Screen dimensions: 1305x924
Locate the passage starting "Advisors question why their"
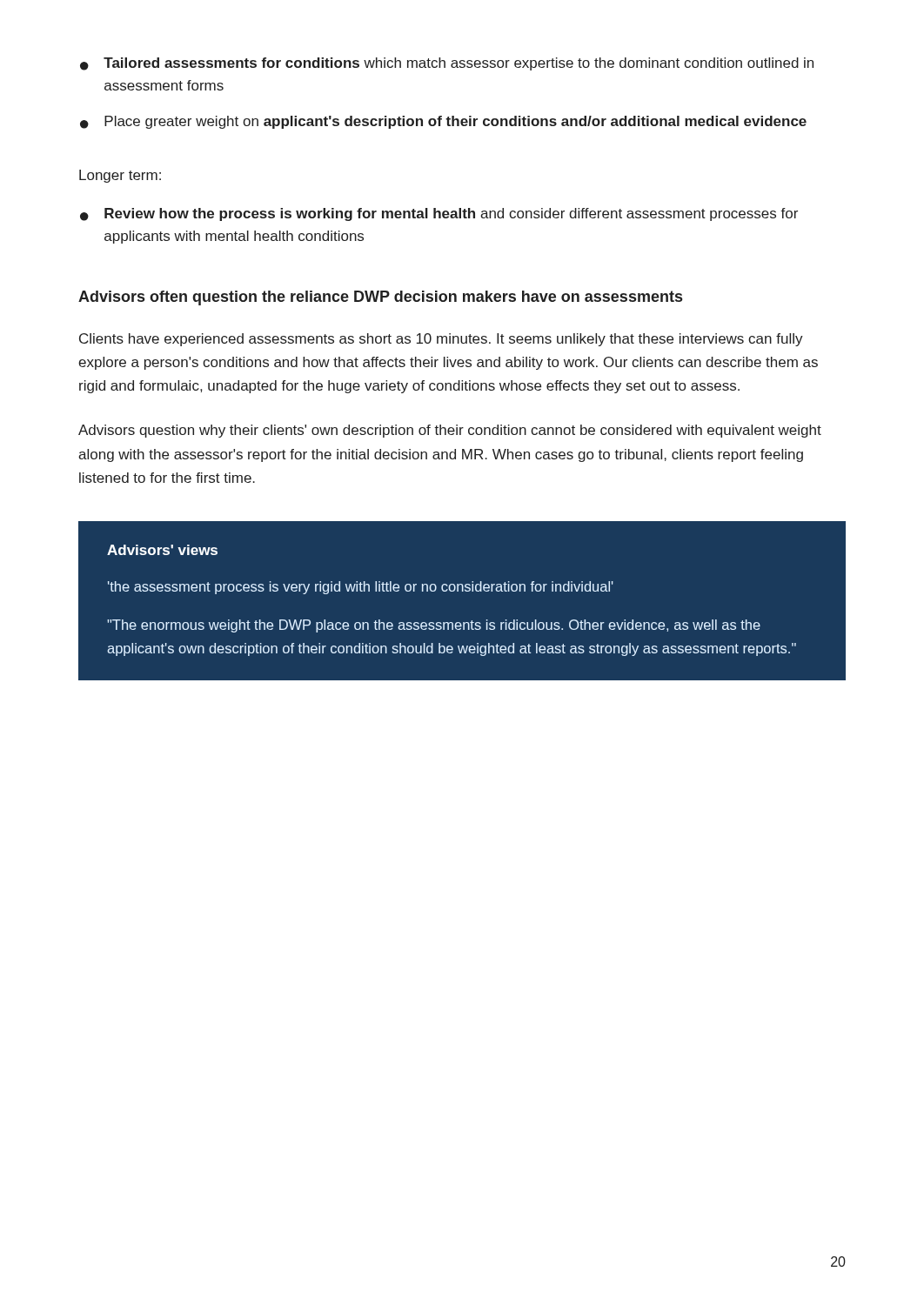(x=450, y=454)
